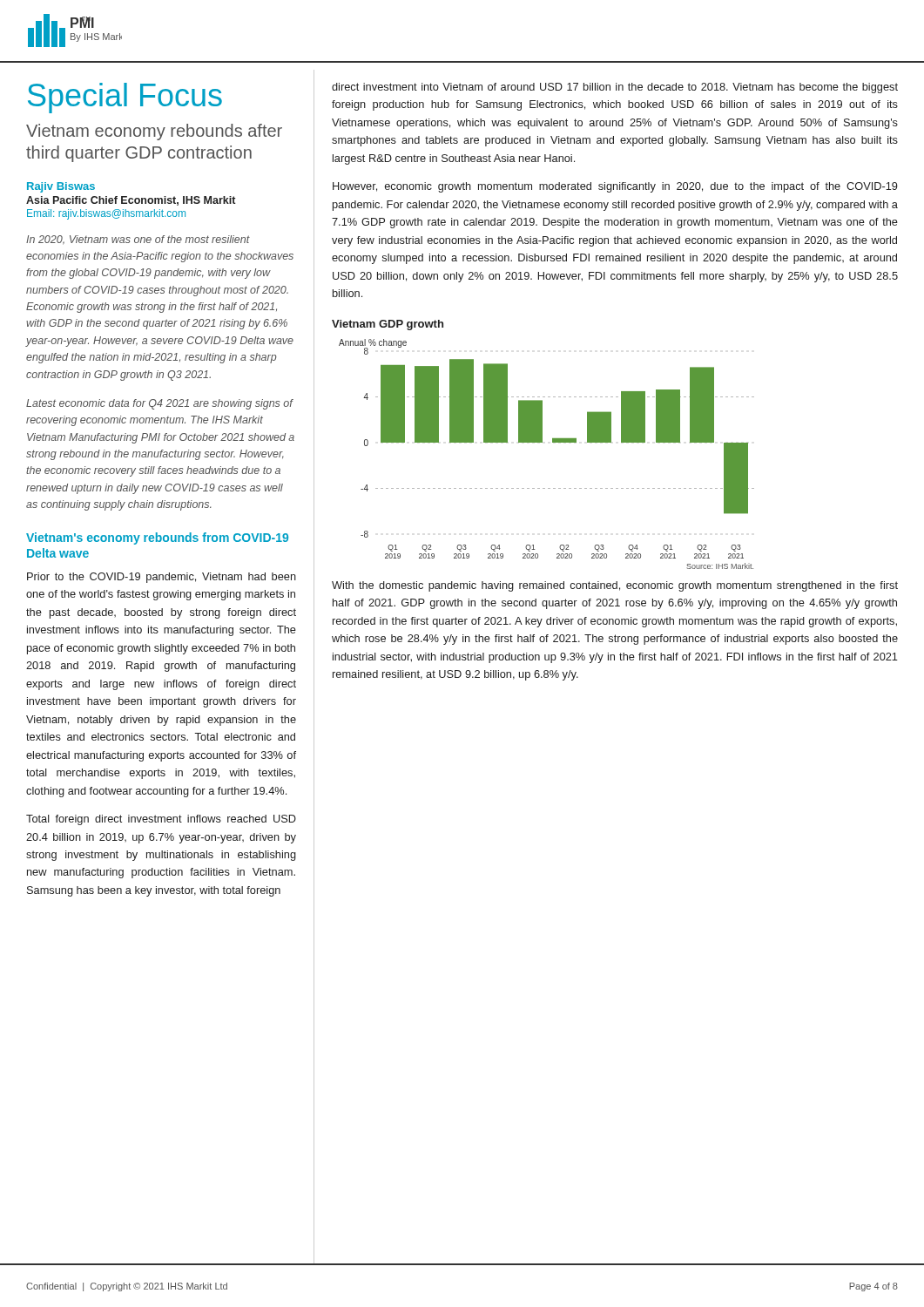Locate the block of text that opens with "With the domestic pandemic having"
The image size is (924, 1307).
point(615,630)
